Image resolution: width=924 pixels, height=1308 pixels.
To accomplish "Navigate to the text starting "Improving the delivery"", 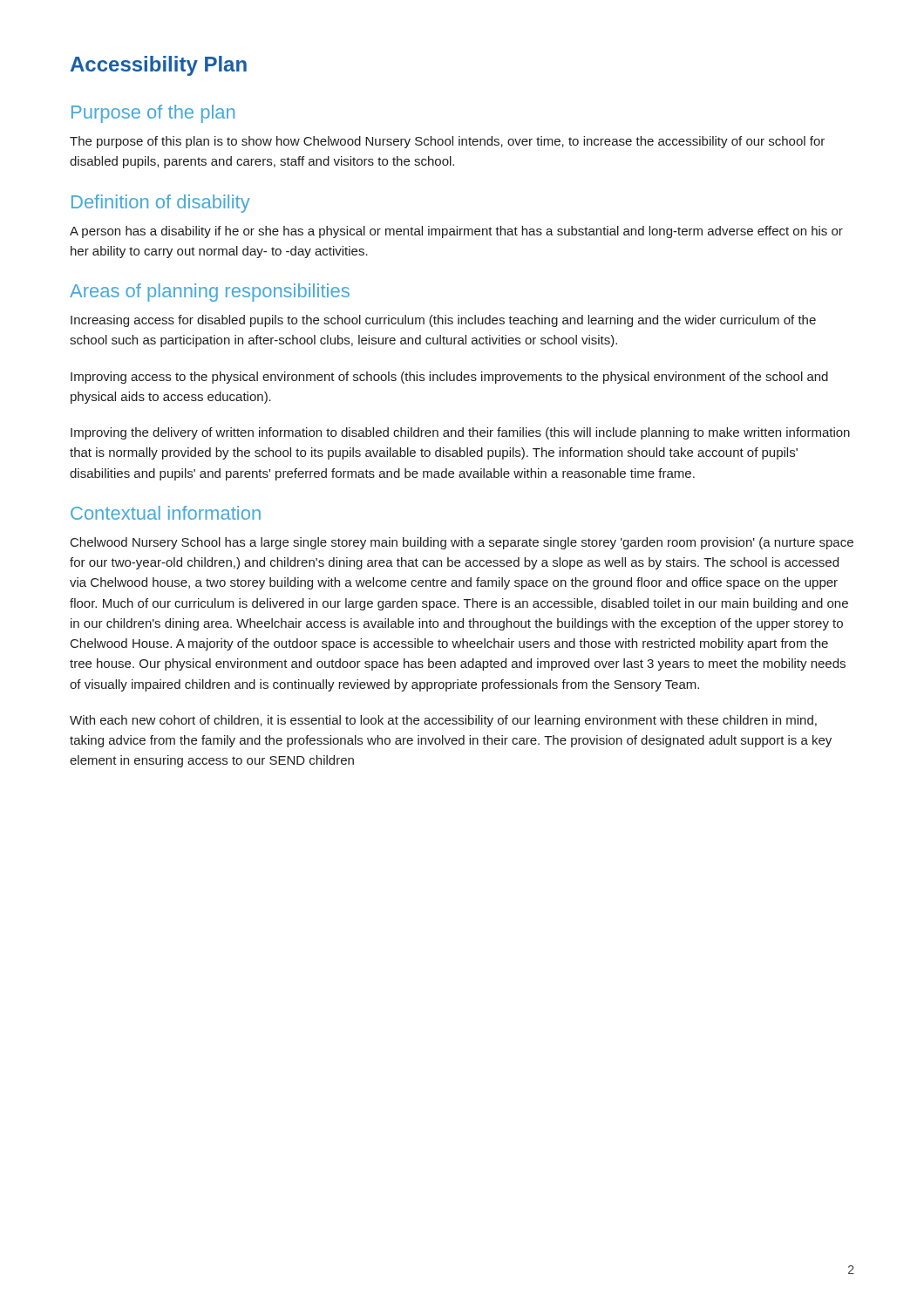I will 460,452.
